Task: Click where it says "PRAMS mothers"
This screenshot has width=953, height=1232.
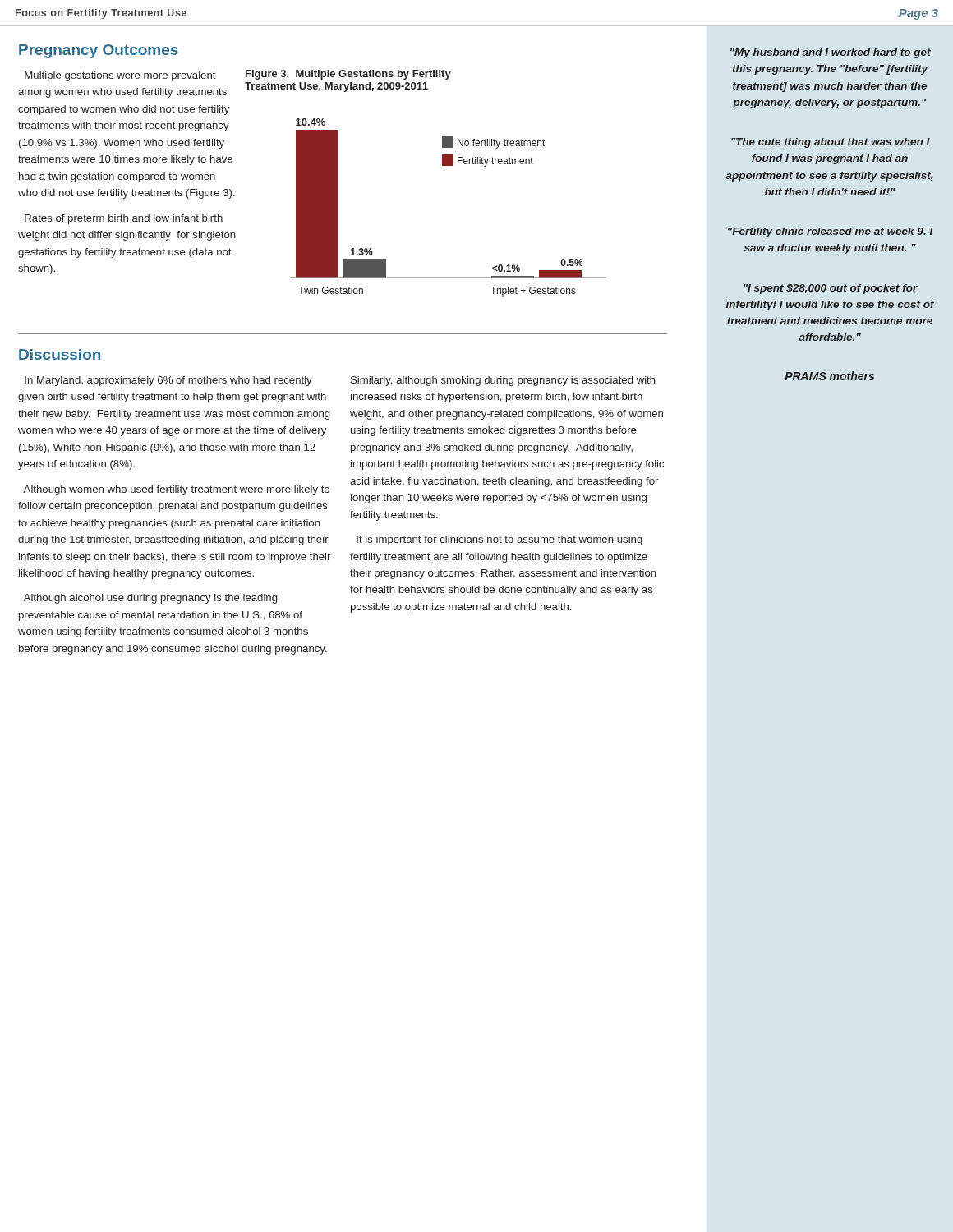Action: click(x=830, y=376)
